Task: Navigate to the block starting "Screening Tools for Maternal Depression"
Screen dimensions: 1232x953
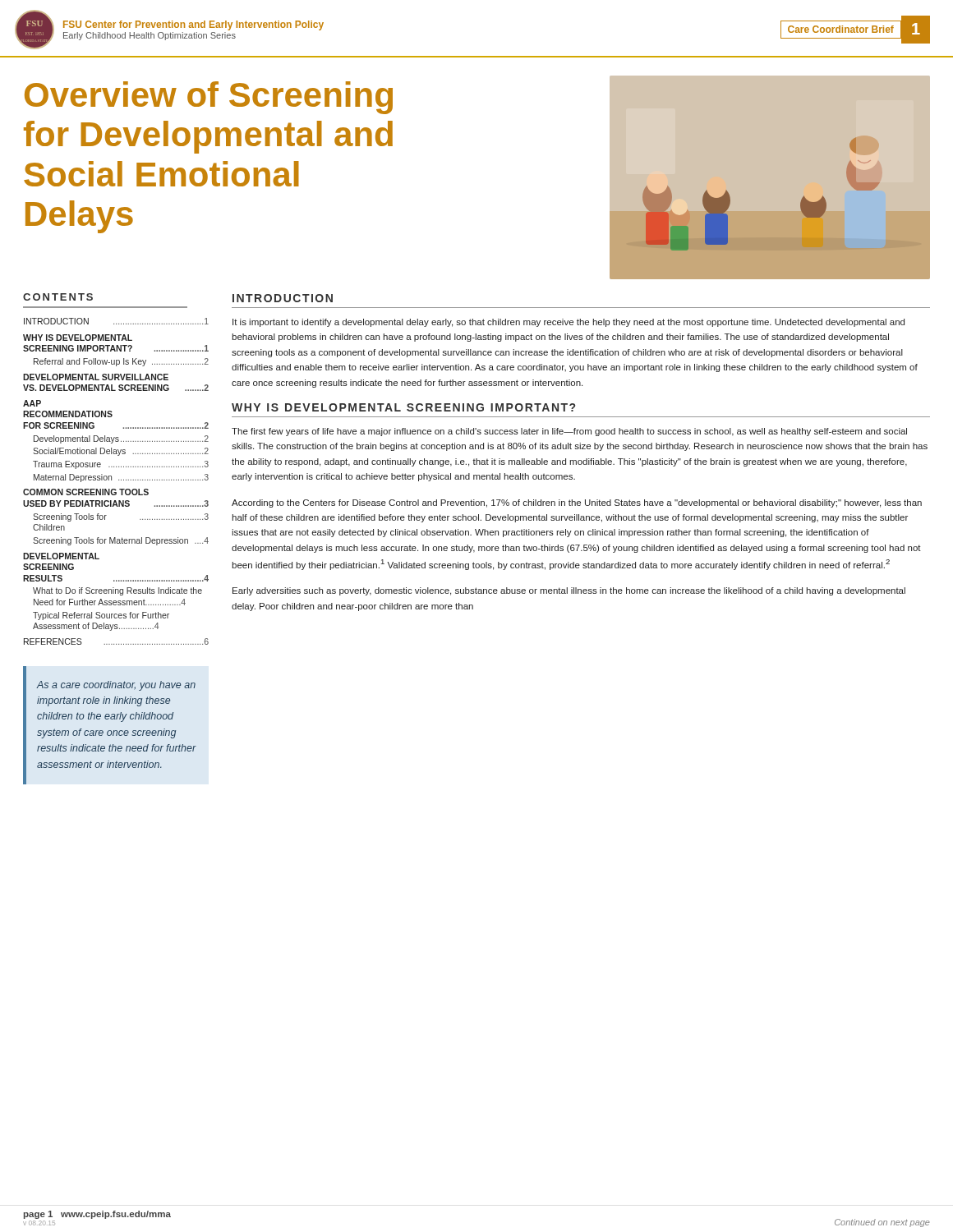Action: click(121, 541)
